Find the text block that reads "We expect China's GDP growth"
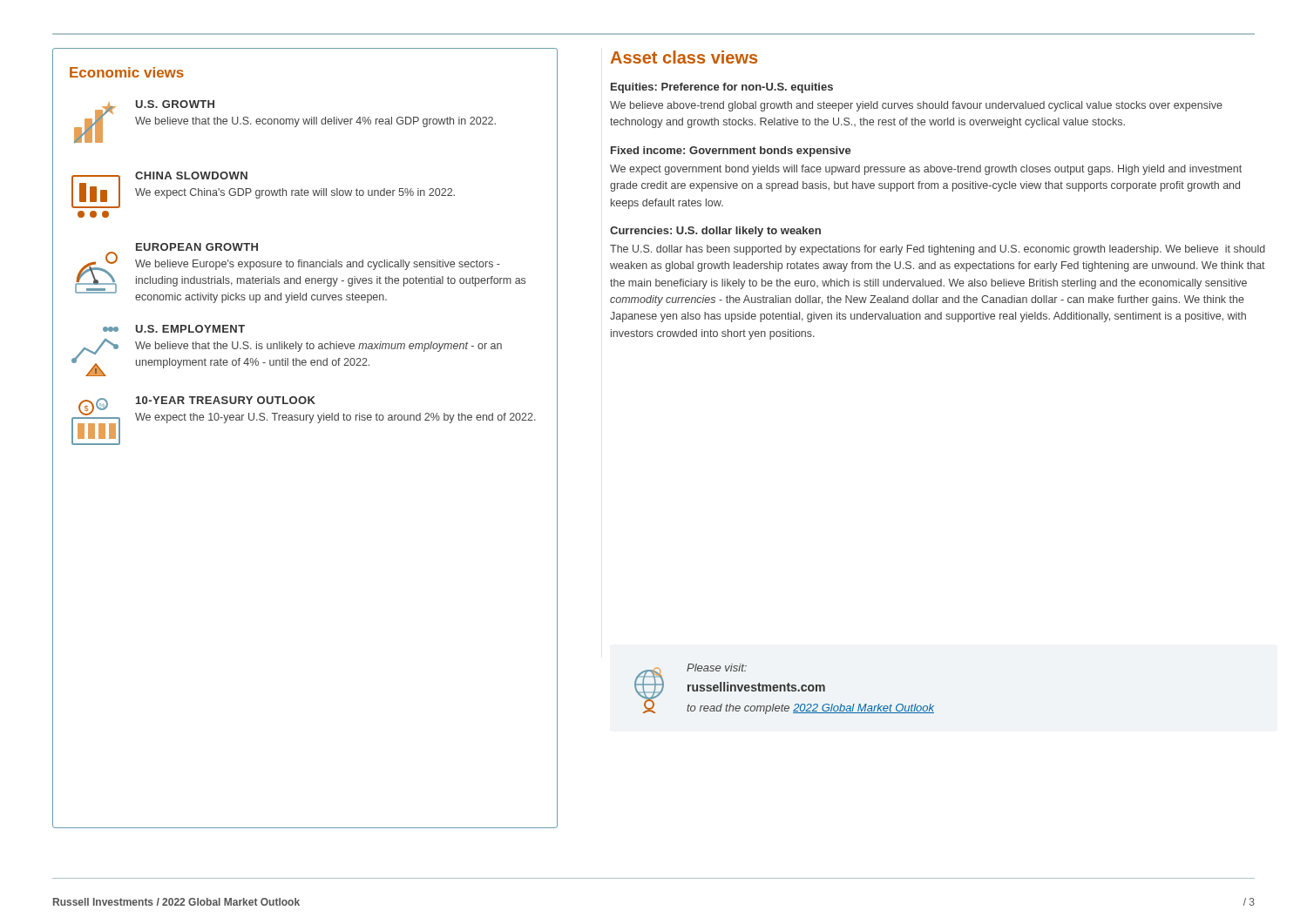Screen dimensions: 924x1307 coord(295,192)
